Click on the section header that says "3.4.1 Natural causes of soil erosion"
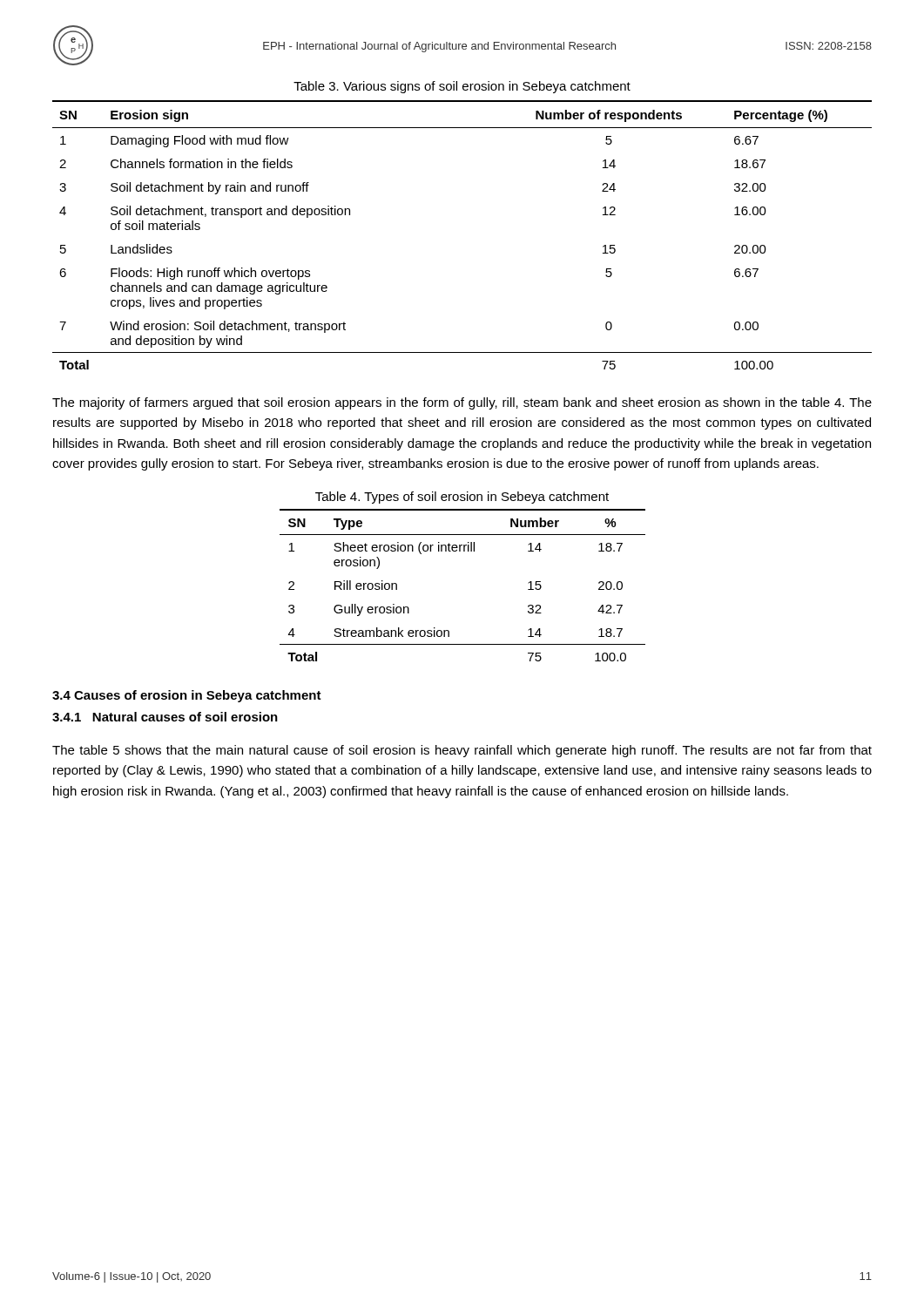Image resolution: width=924 pixels, height=1307 pixels. 165,717
